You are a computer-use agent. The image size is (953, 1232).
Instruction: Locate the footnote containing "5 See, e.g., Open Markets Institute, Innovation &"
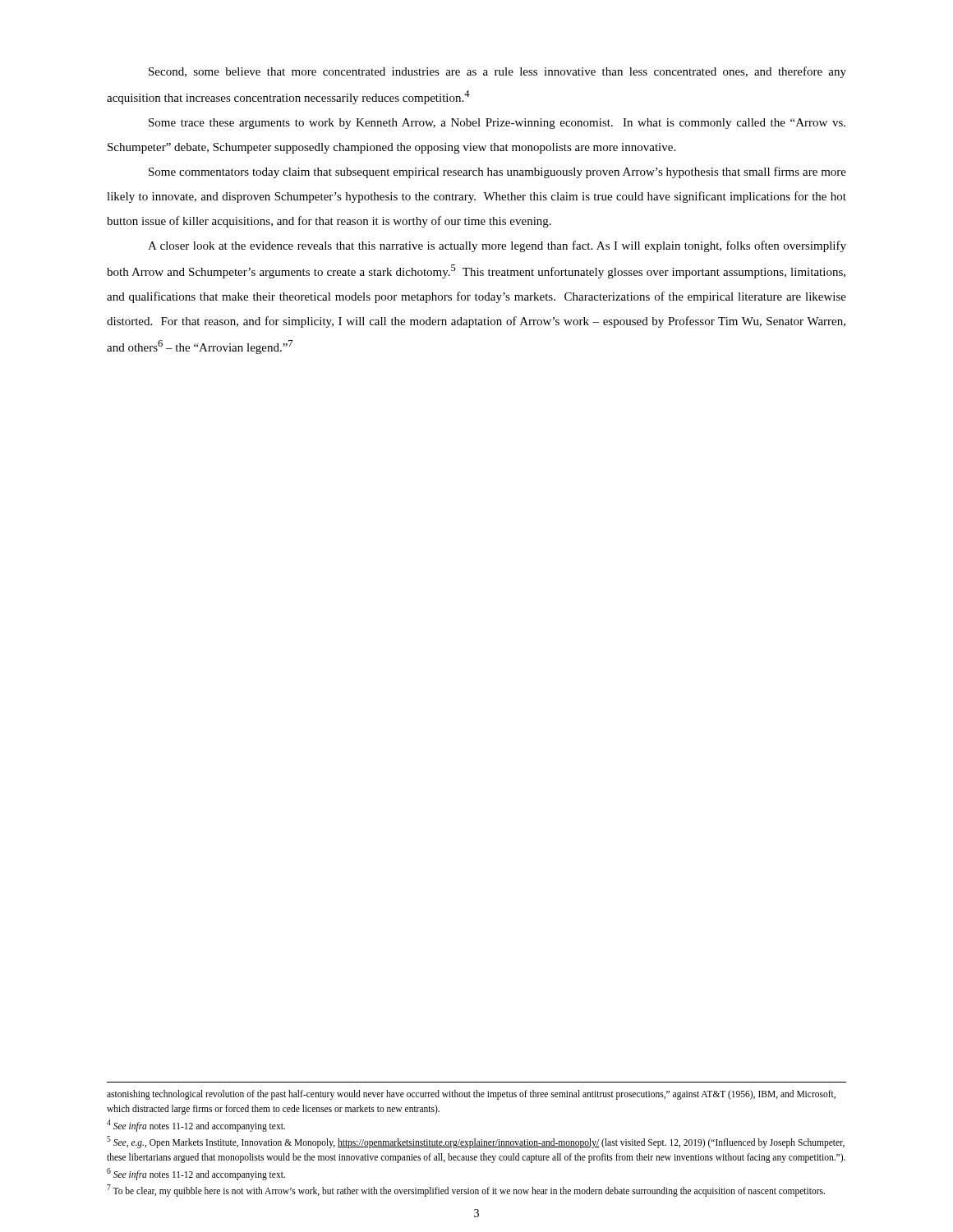pos(476,1148)
